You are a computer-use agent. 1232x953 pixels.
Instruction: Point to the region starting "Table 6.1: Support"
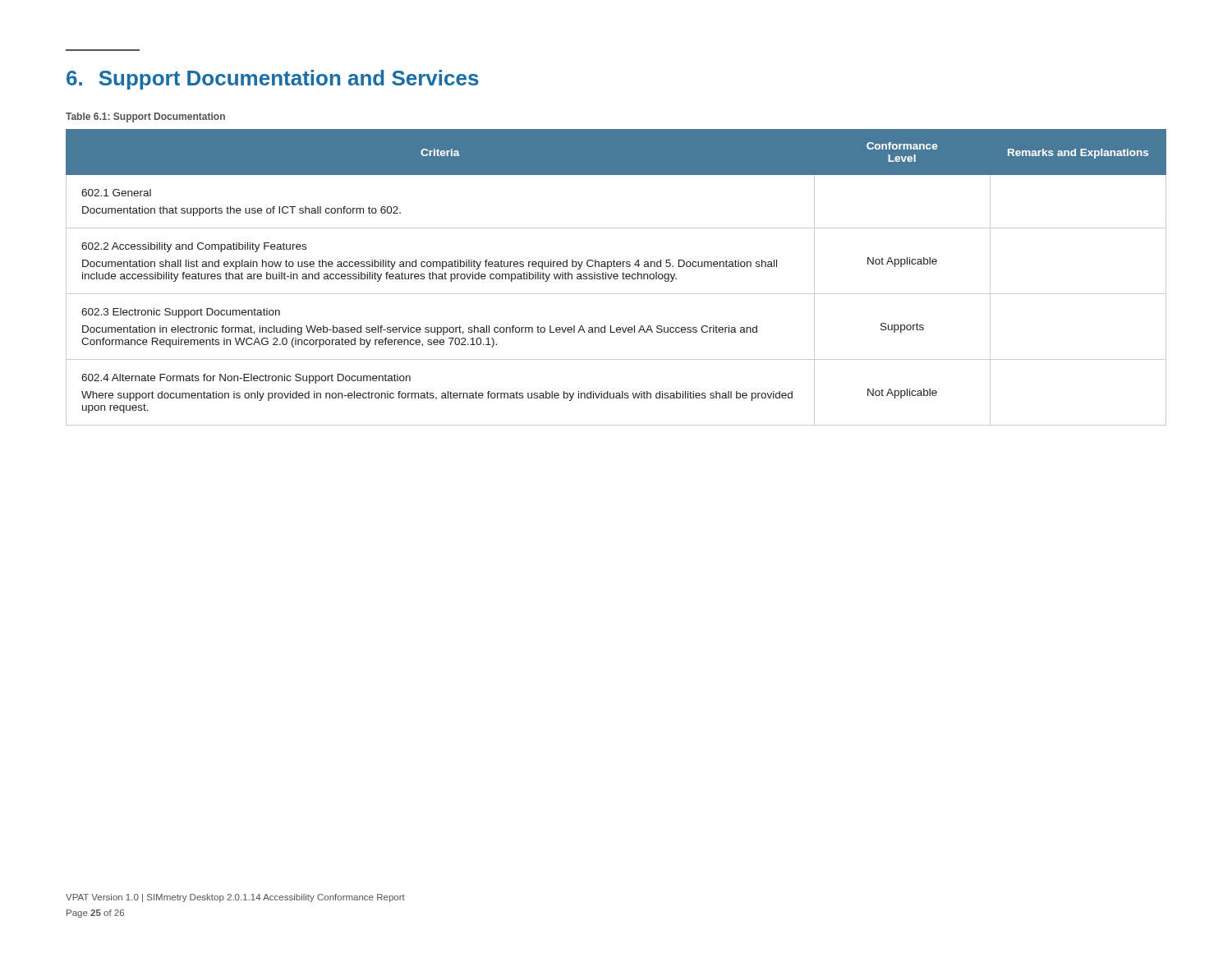pyautogui.click(x=146, y=117)
